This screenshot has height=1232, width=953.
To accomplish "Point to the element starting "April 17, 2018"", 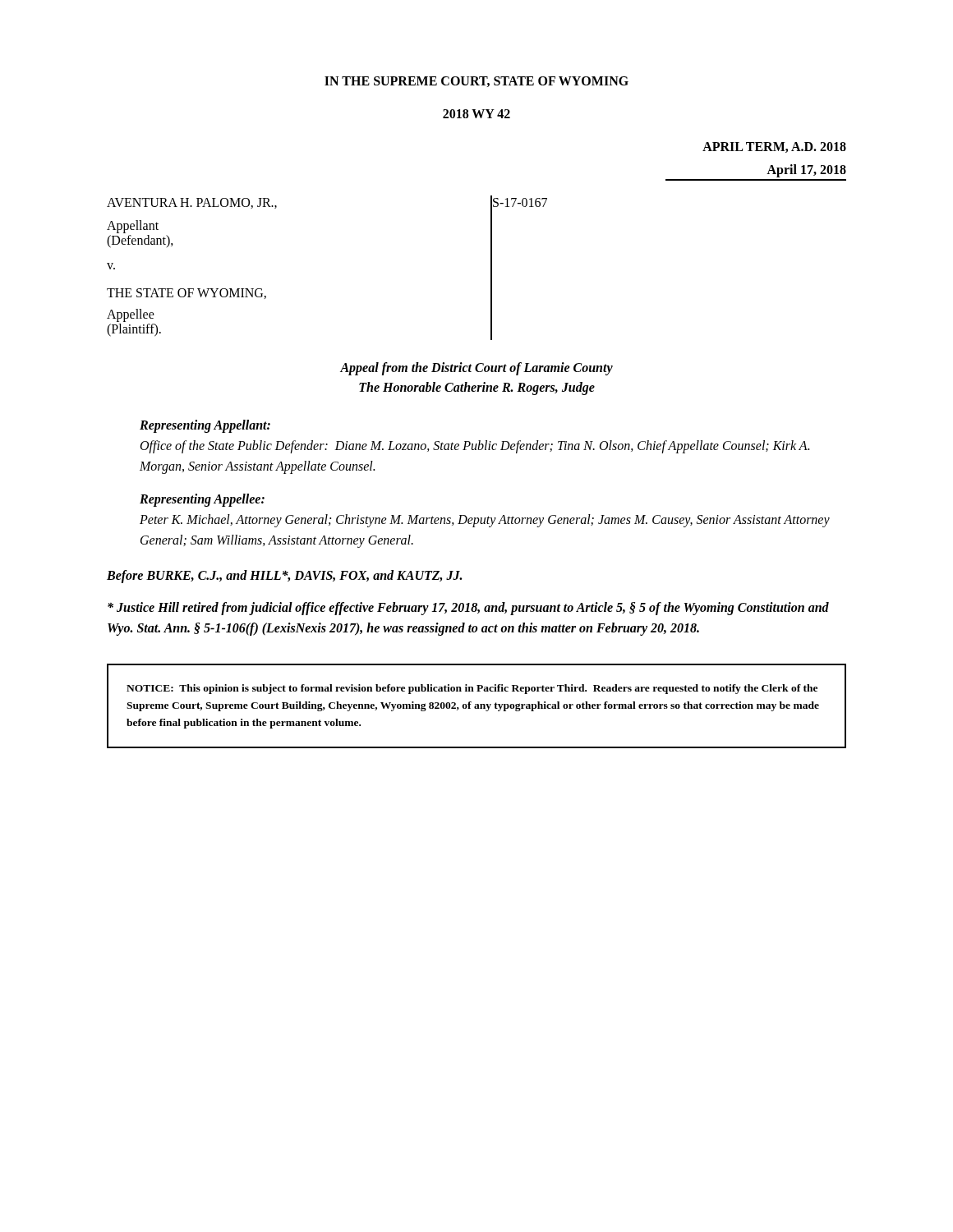I will tap(756, 172).
